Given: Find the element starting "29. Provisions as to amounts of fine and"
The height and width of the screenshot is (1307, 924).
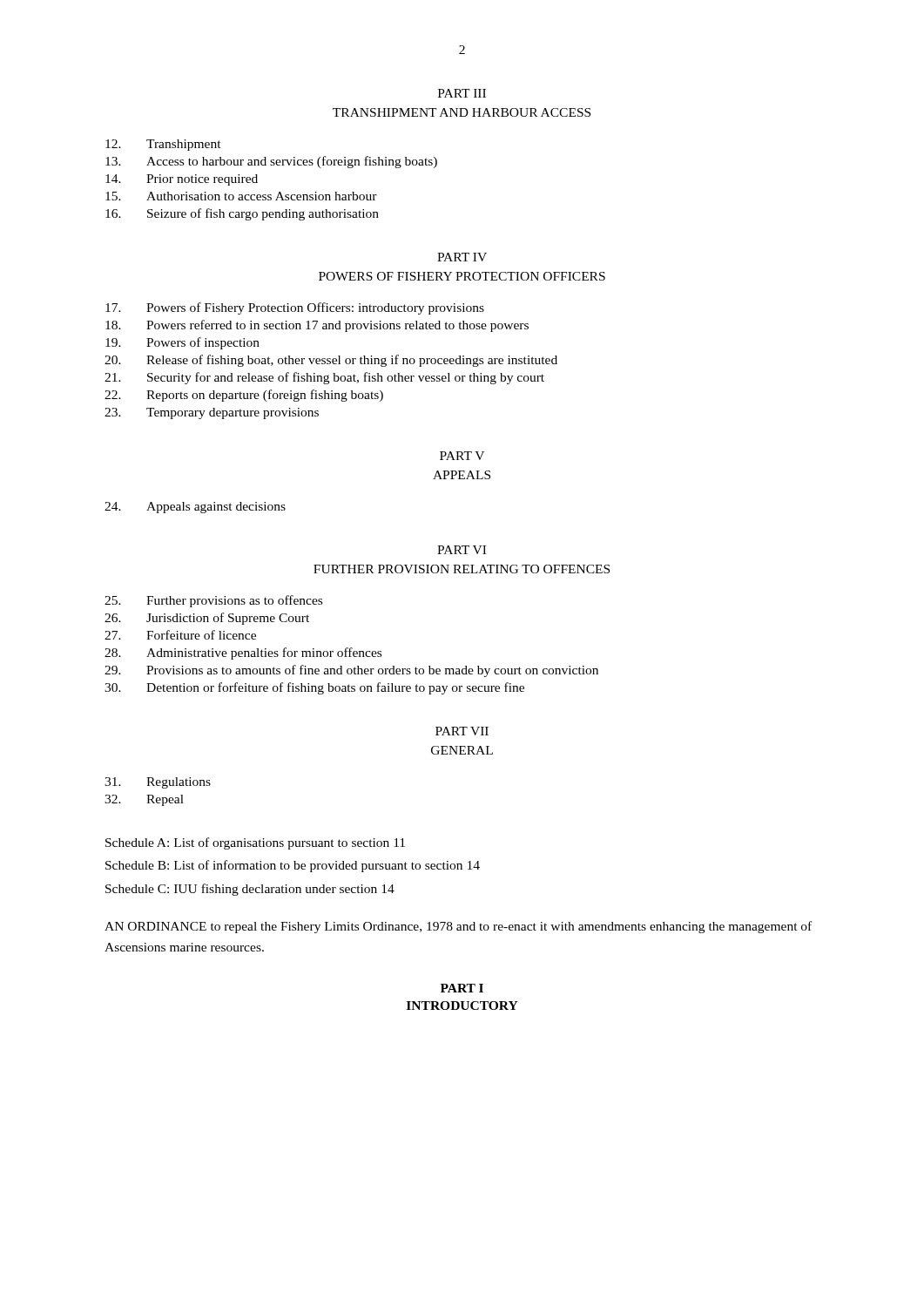Looking at the screenshot, I should (462, 670).
